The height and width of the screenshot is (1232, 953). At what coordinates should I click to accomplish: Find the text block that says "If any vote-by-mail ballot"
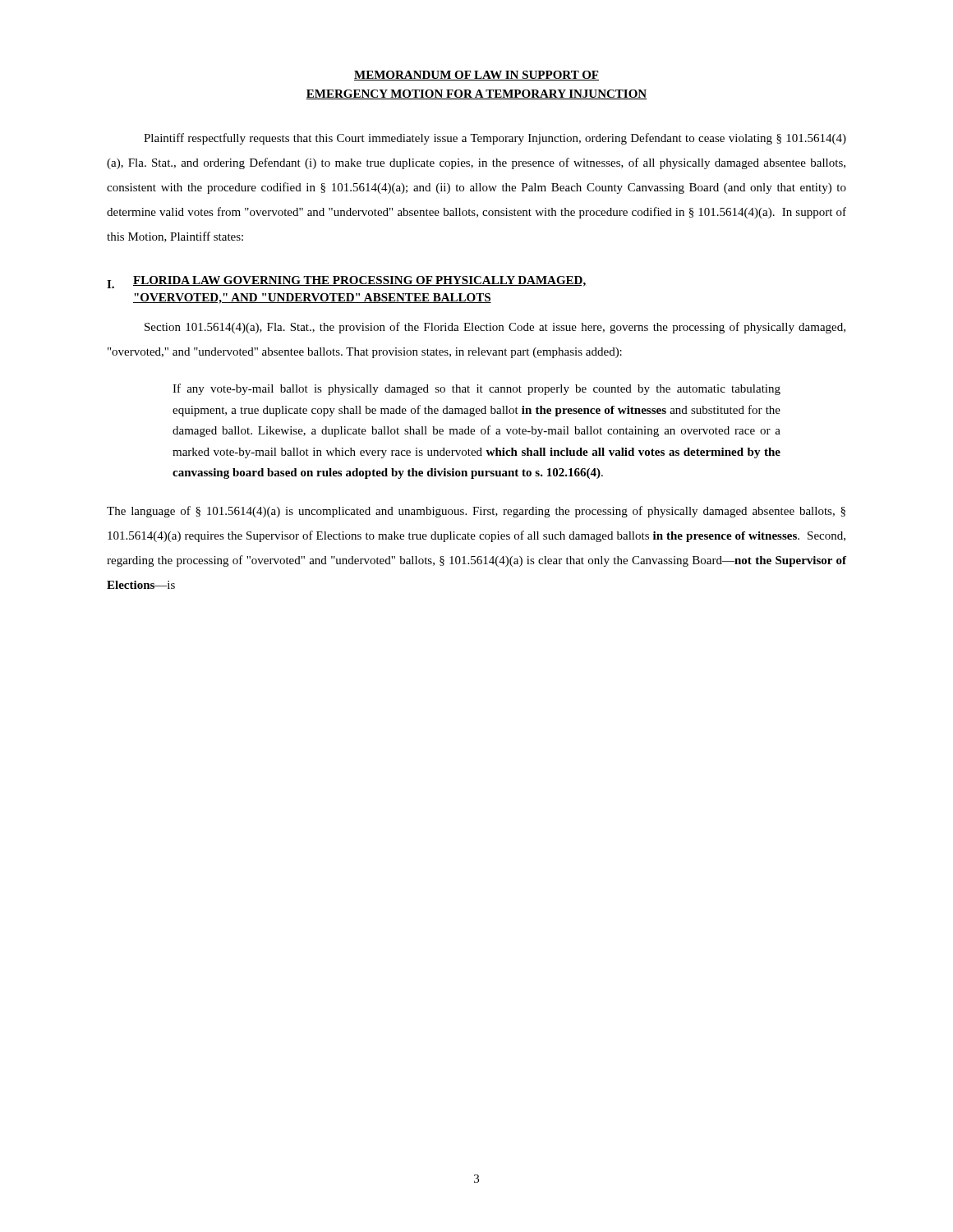(x=476, y=430)
